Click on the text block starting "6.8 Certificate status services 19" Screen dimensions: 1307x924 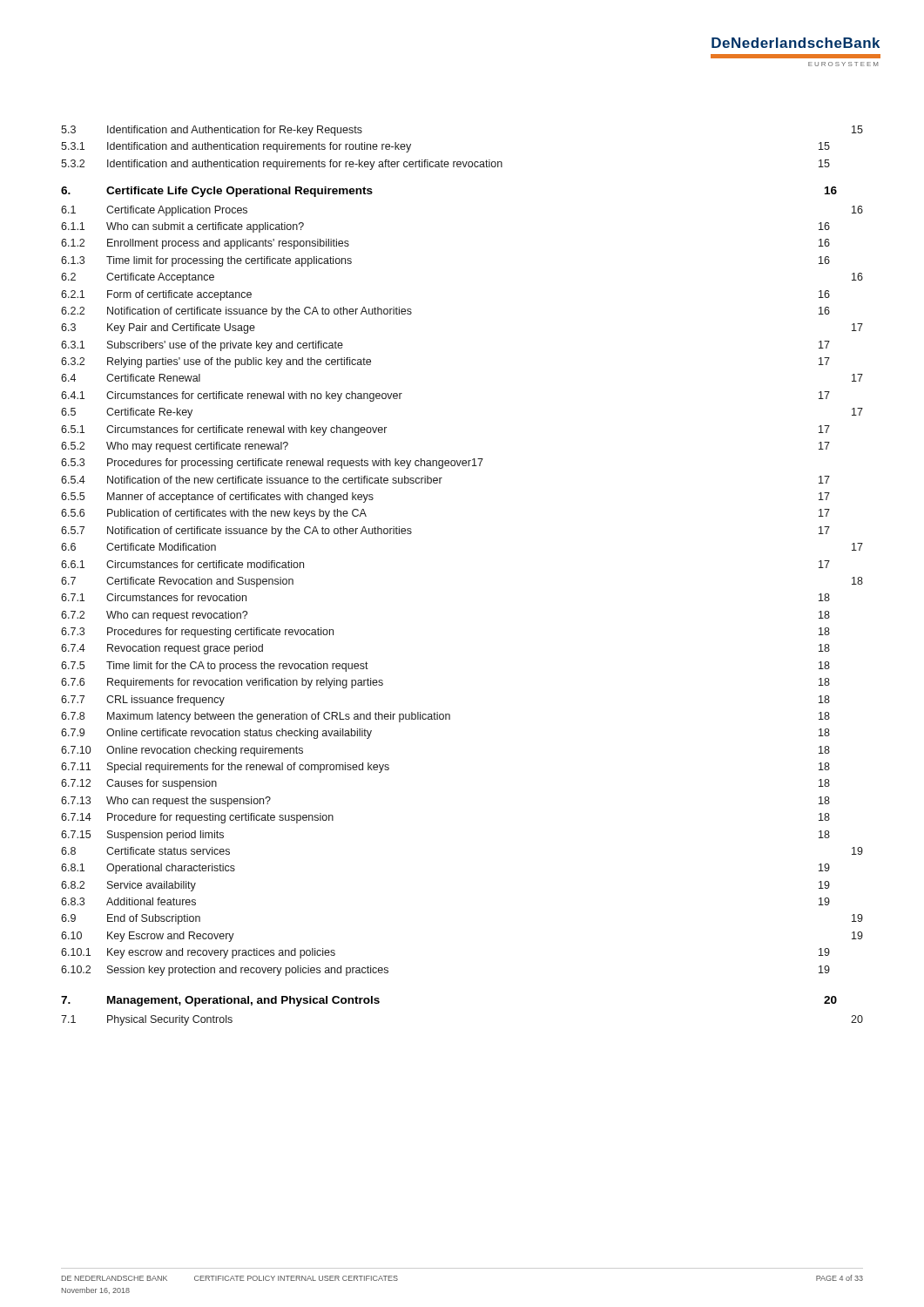tap(168, 850)
